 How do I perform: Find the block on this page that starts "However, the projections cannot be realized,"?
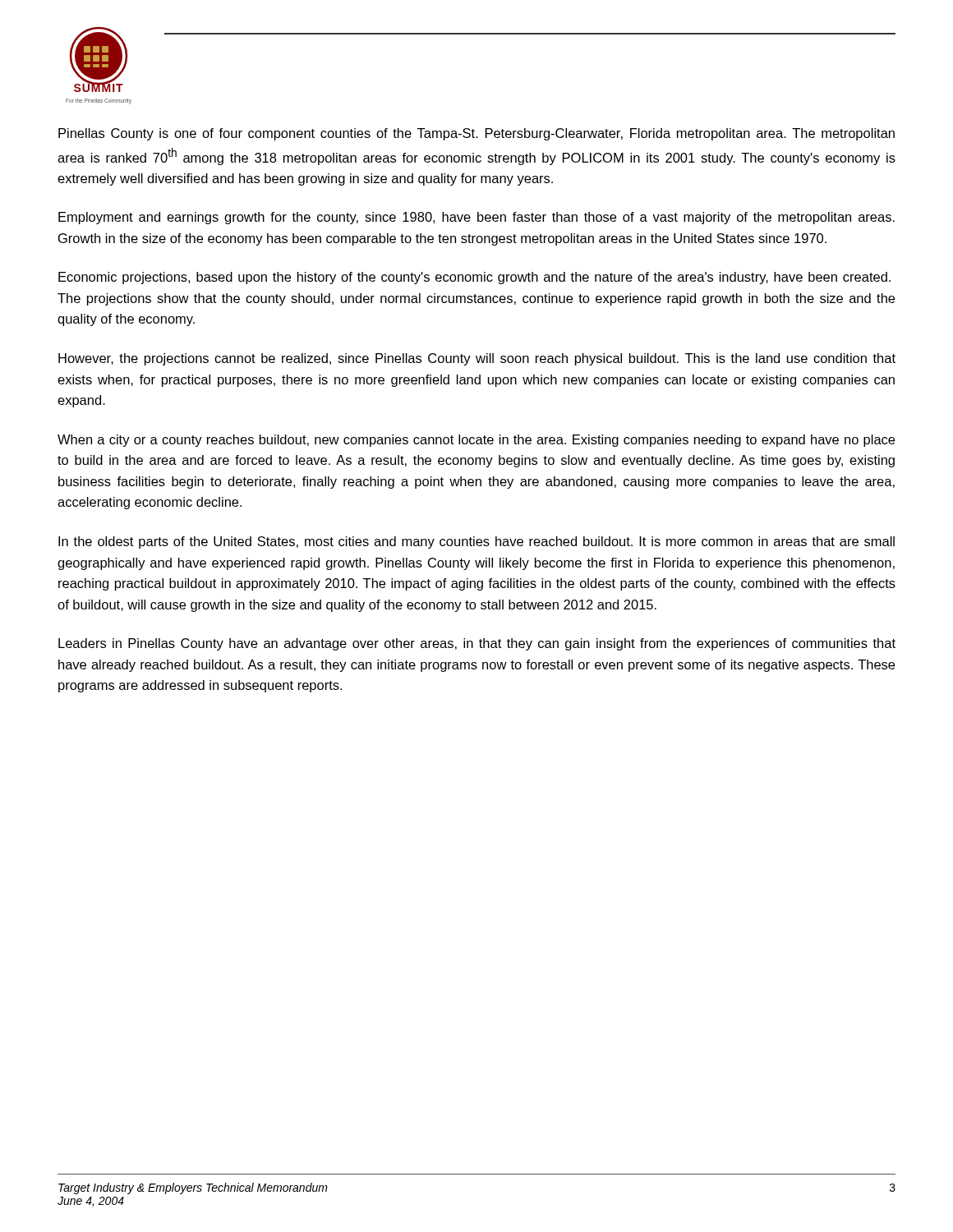pos(476,379)
